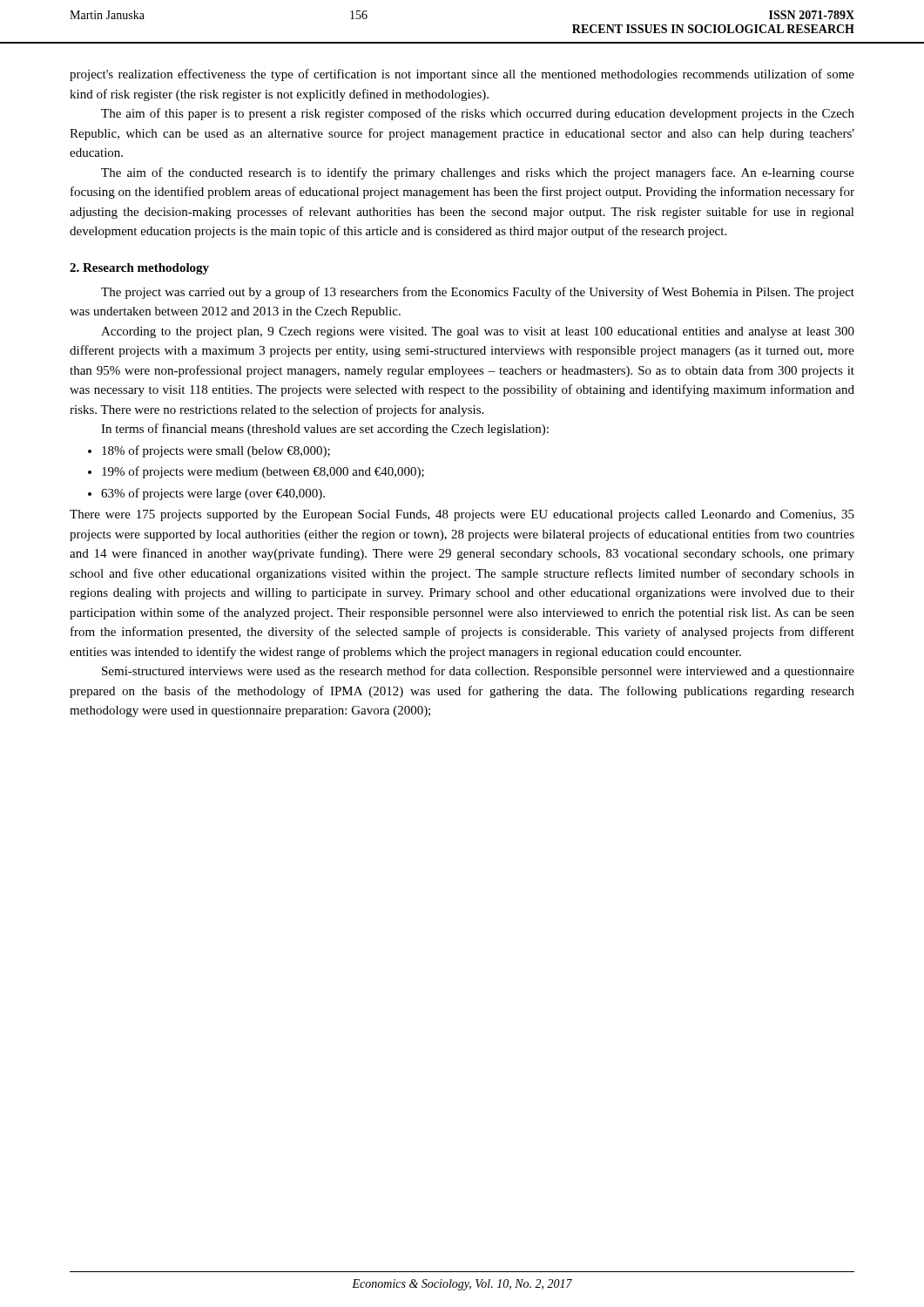Viewport: 924px width, 1307px height.
Task: Navigate to the element starting "19% of projects were medium (between"
Action: 263,471
